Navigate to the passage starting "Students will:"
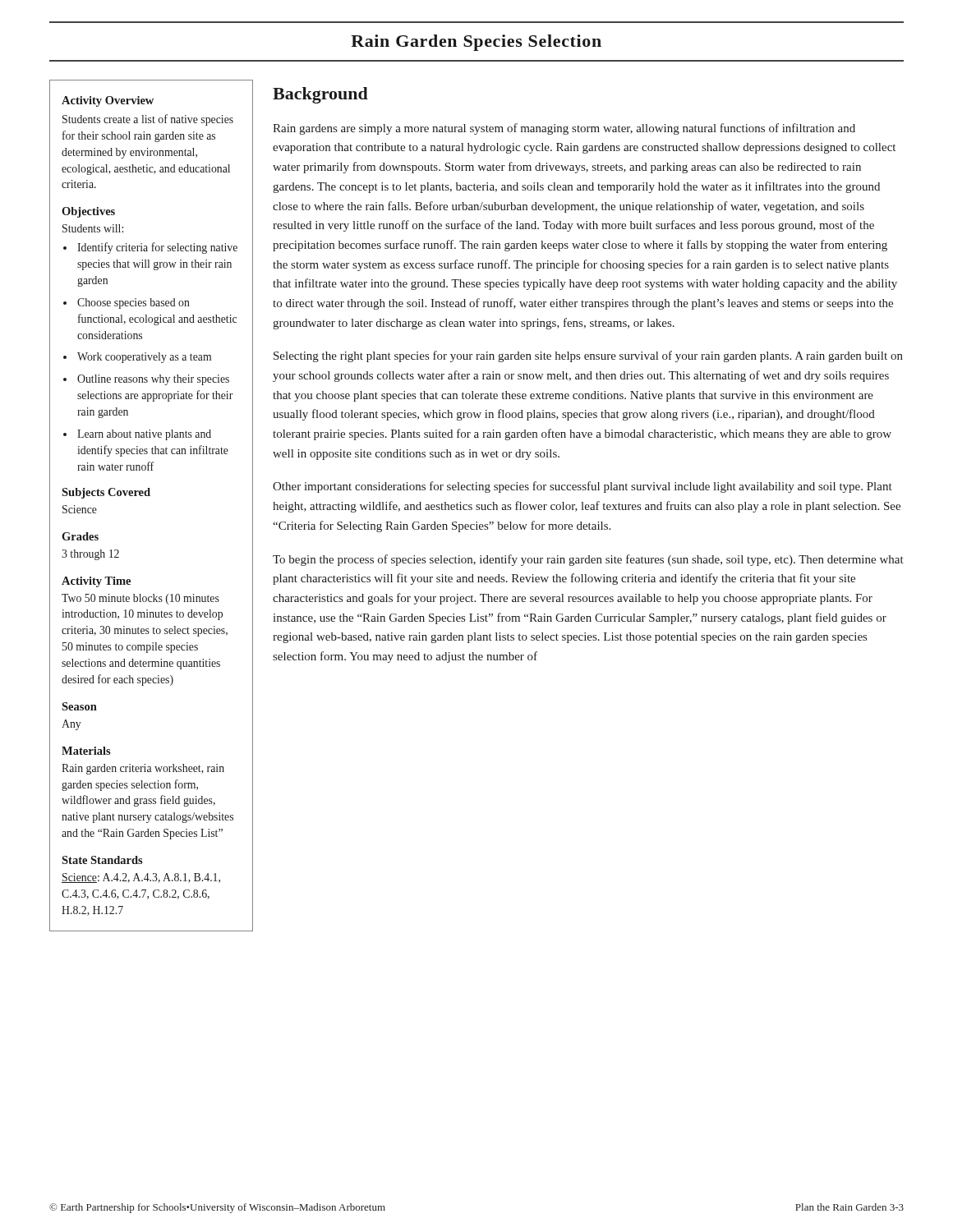 (93, 229)
